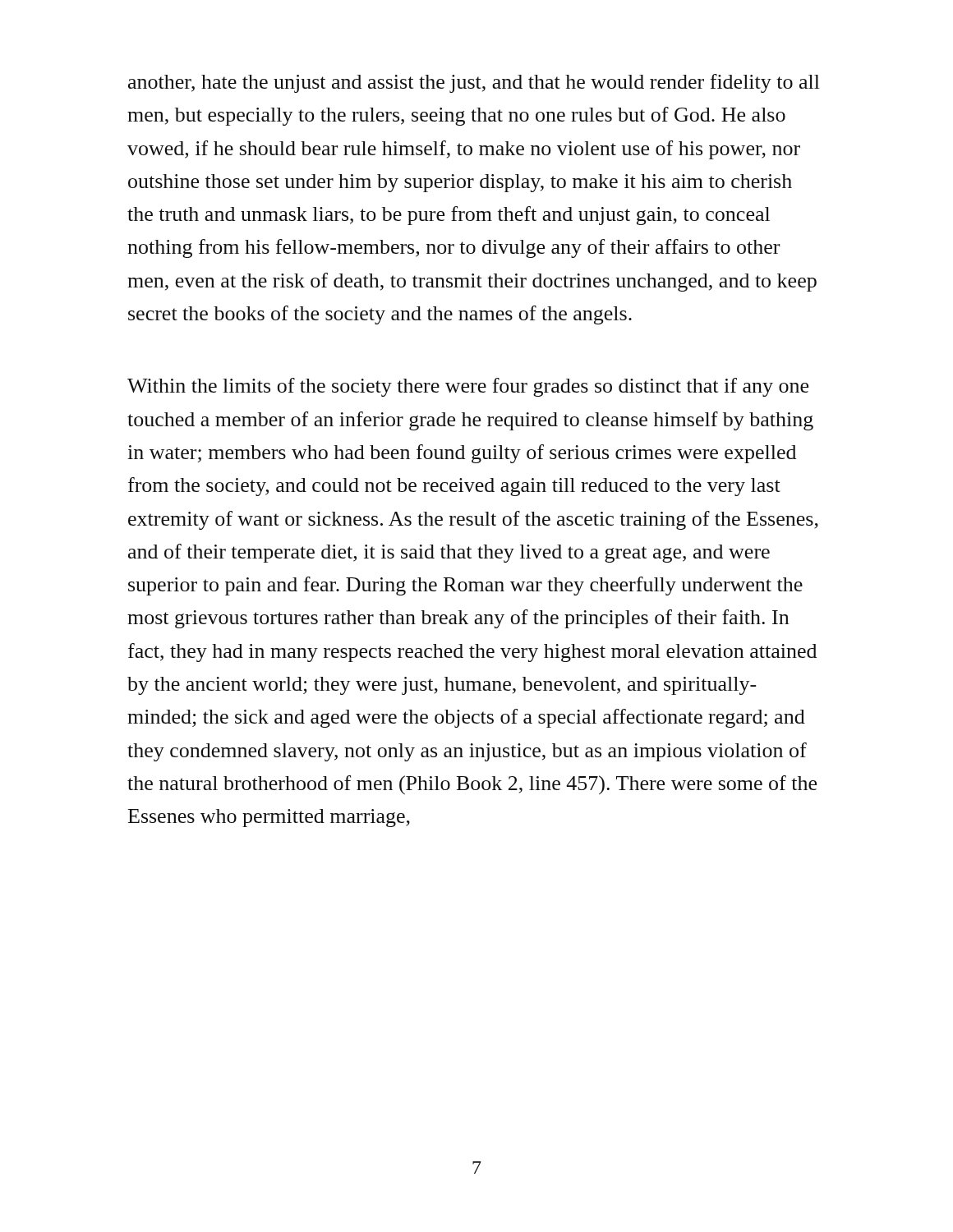Viewport: 953px width, 1232px height.
Task: Locate the block of text that opens with "another, hate the unjust"
Action: pyautogui.click(x=474, y=198)
